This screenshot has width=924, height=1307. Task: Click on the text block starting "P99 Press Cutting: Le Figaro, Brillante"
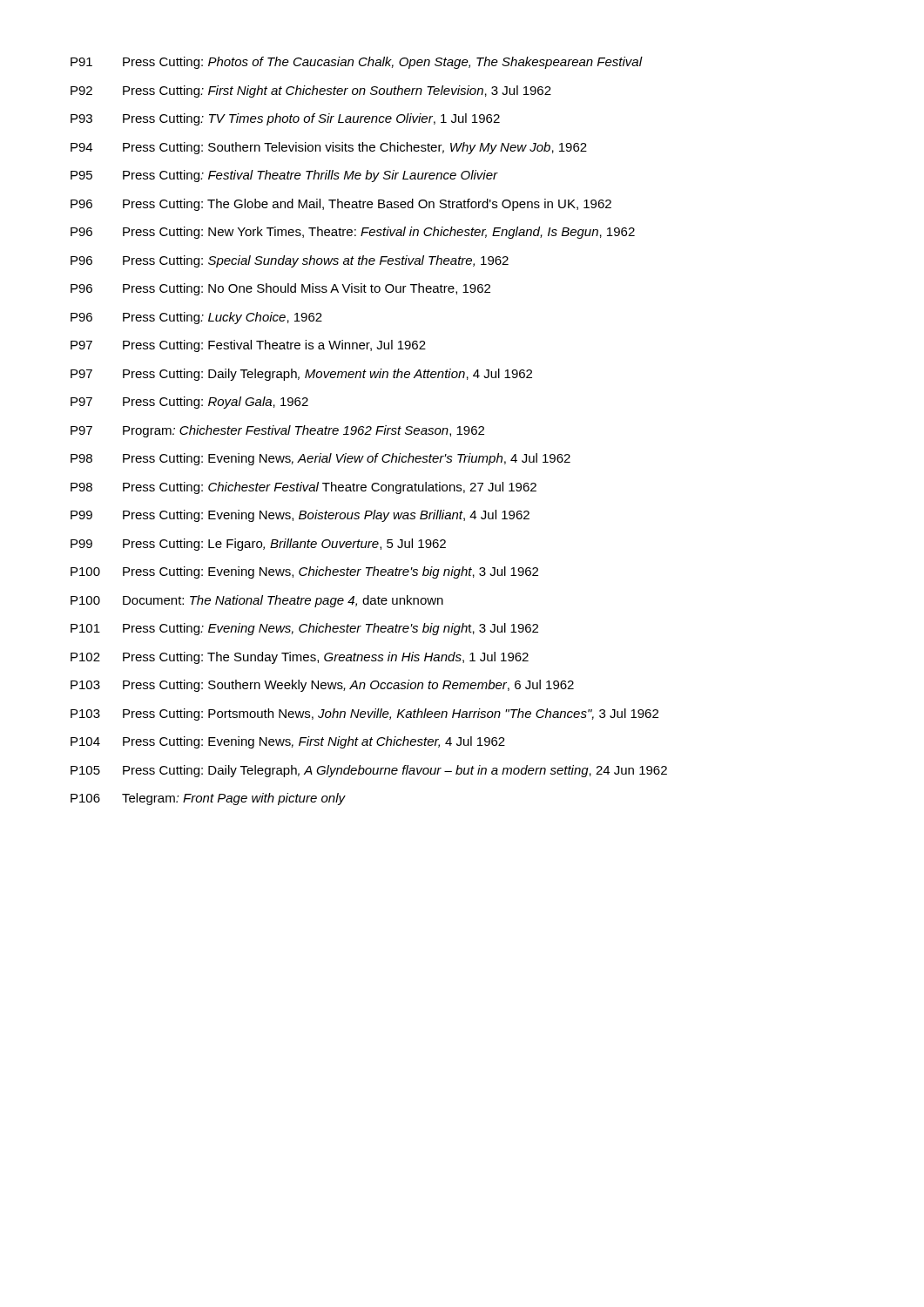click(258, 545)
